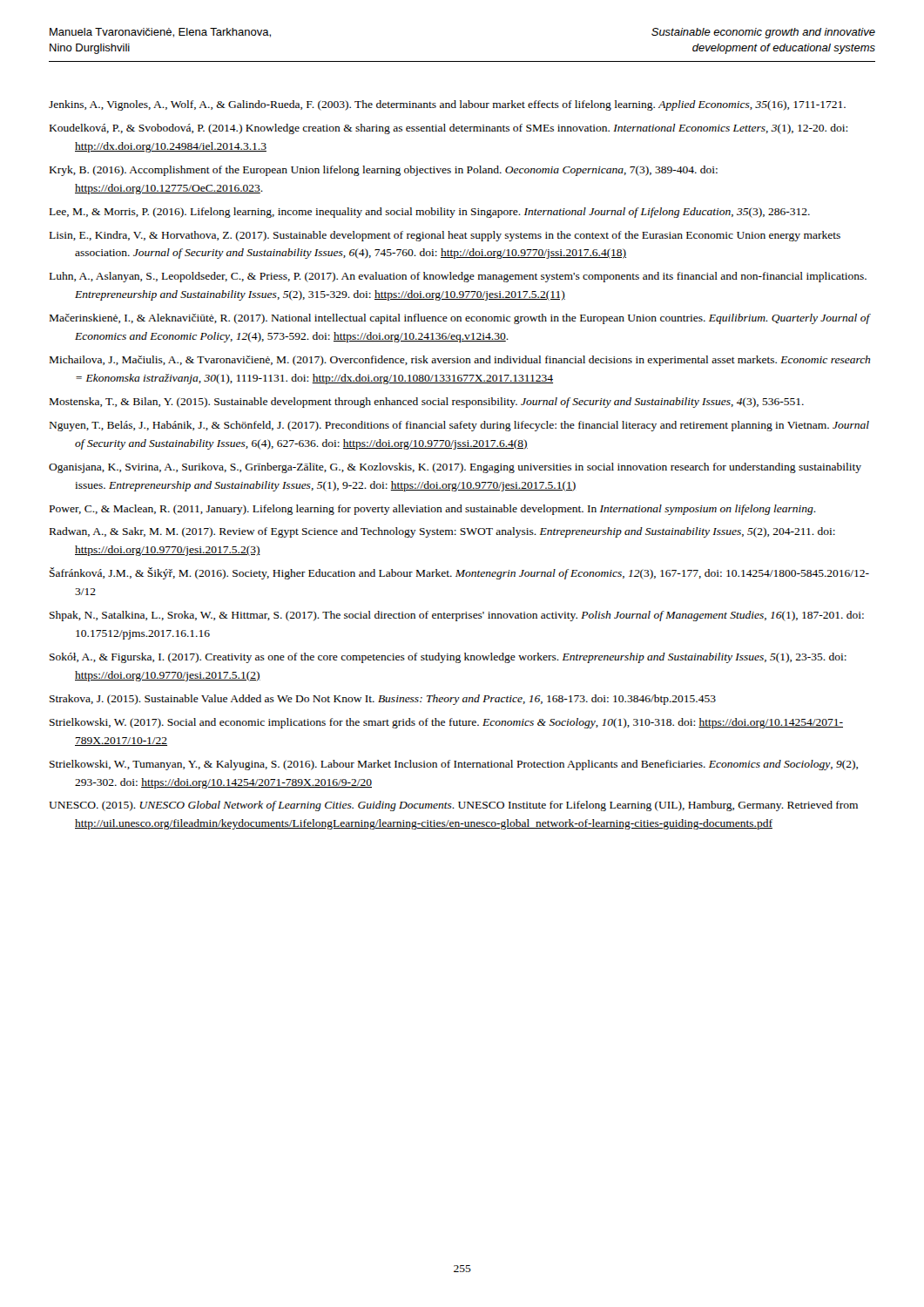Select the list item that reads "Luhn, A., Aslanyan,"

tap(458, 285)
